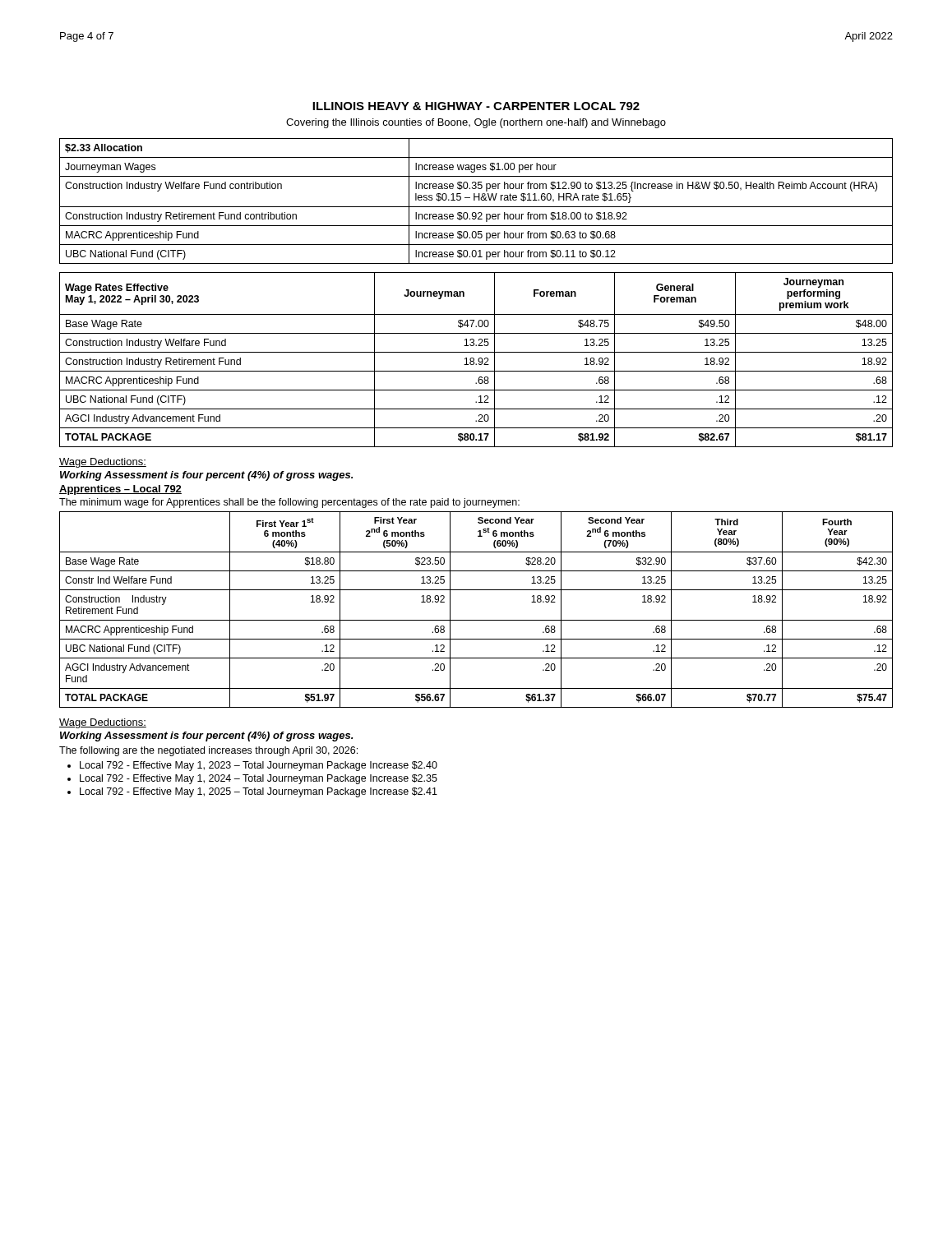Select the text block with the text "Apprentices – Local"
952x1233 pixels.
[120, 489]
